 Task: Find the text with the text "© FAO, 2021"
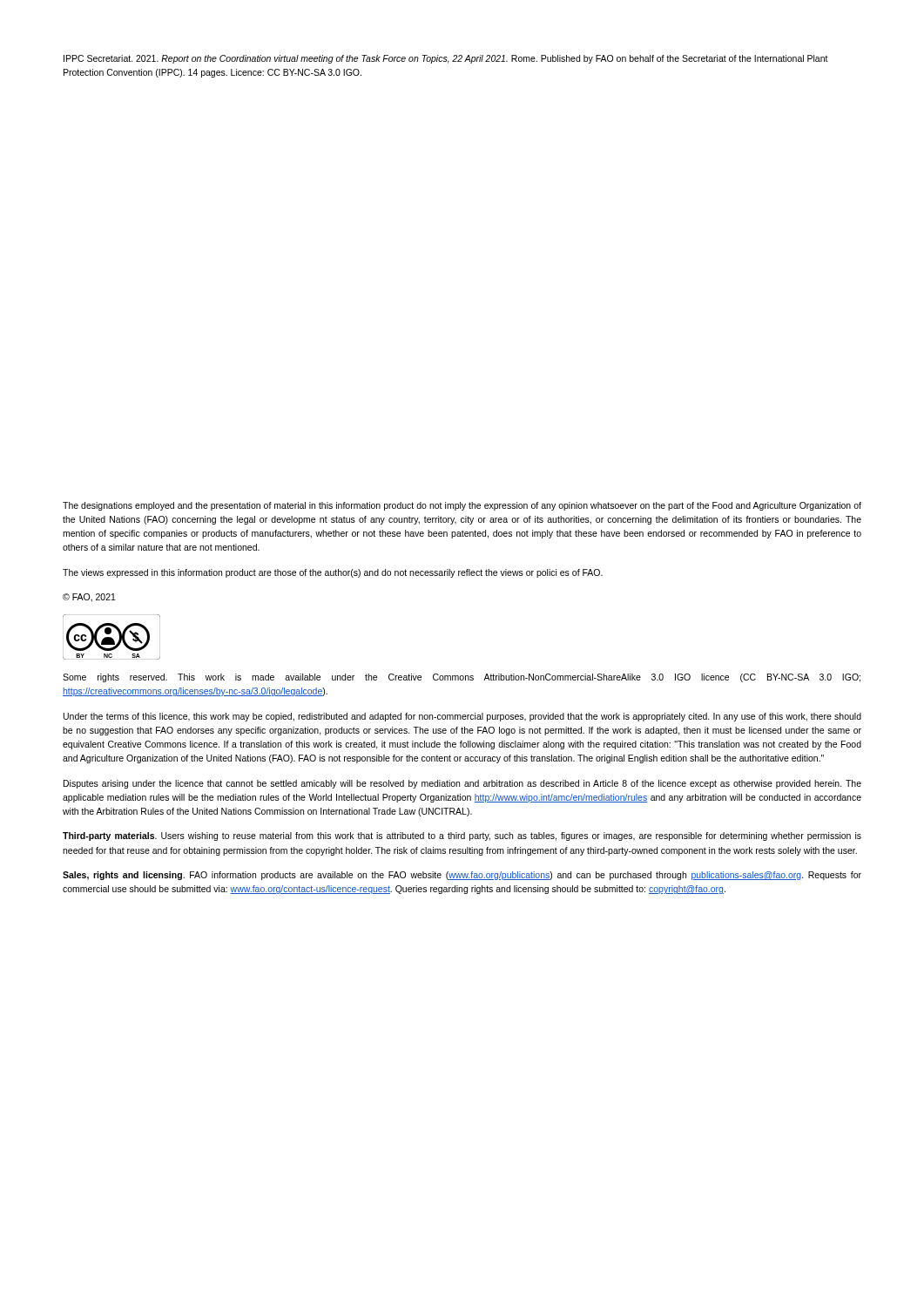89,597
